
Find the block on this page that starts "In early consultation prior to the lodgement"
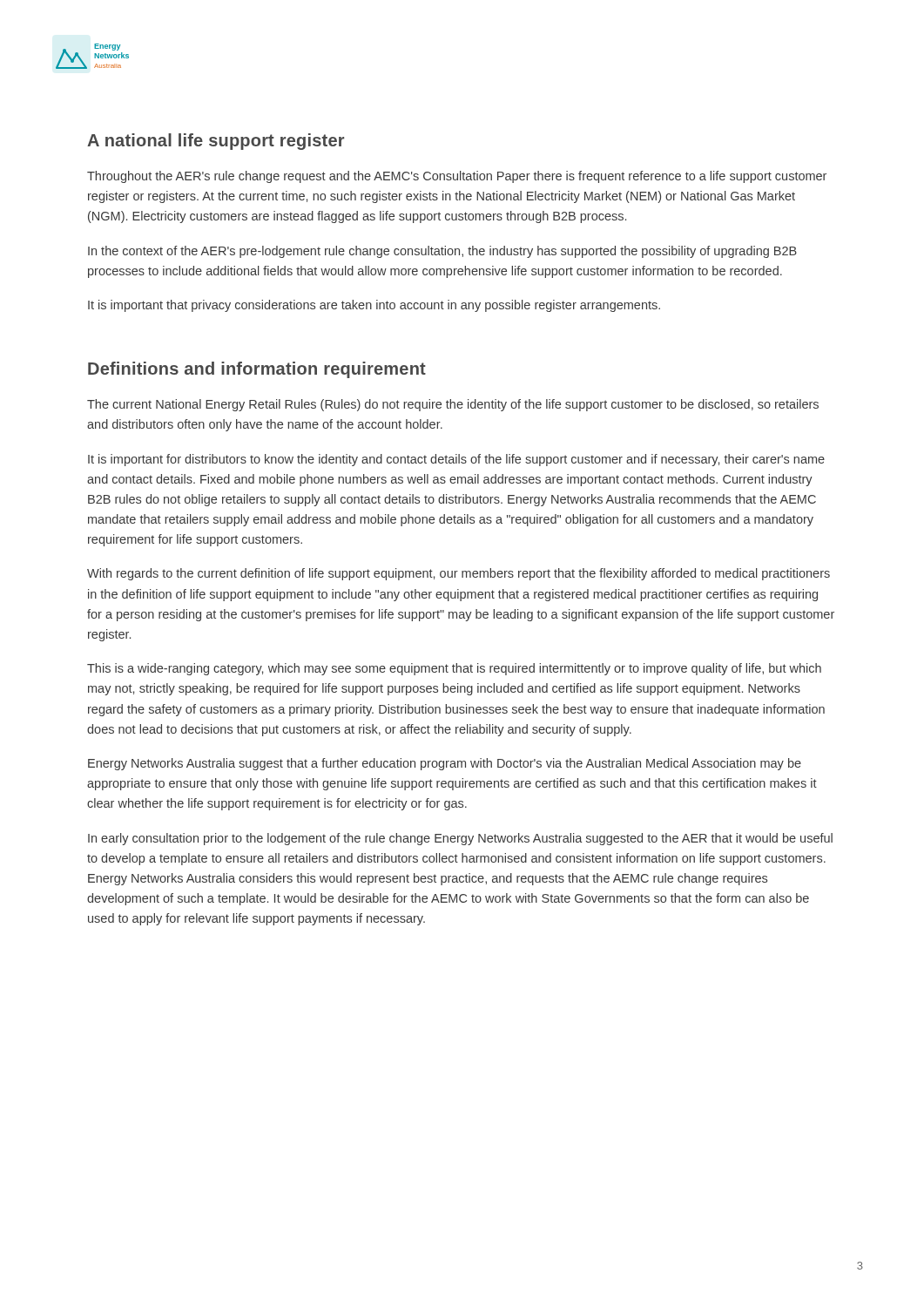click(460, 878)
